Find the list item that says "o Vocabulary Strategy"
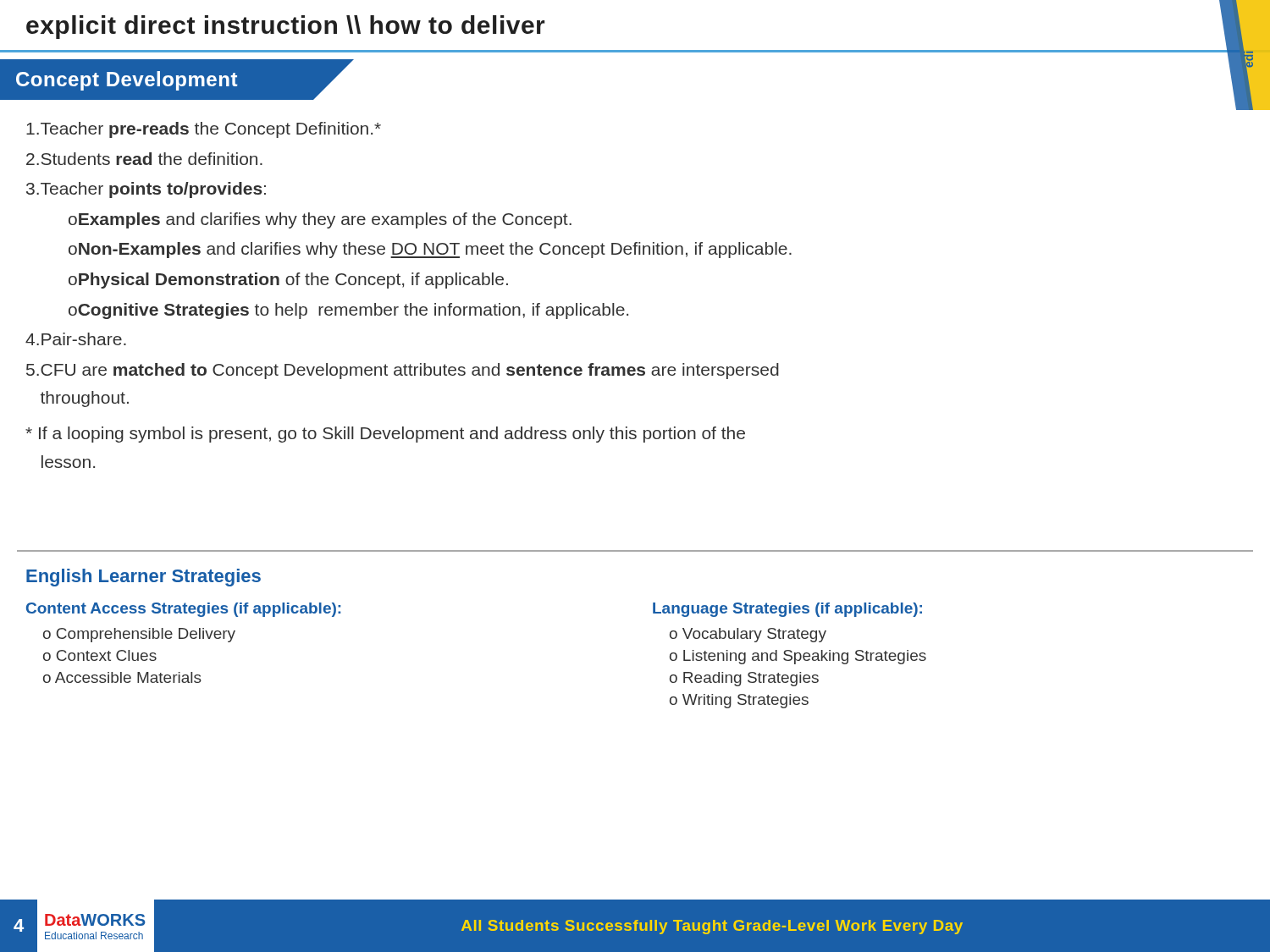 tap(748, 633)
